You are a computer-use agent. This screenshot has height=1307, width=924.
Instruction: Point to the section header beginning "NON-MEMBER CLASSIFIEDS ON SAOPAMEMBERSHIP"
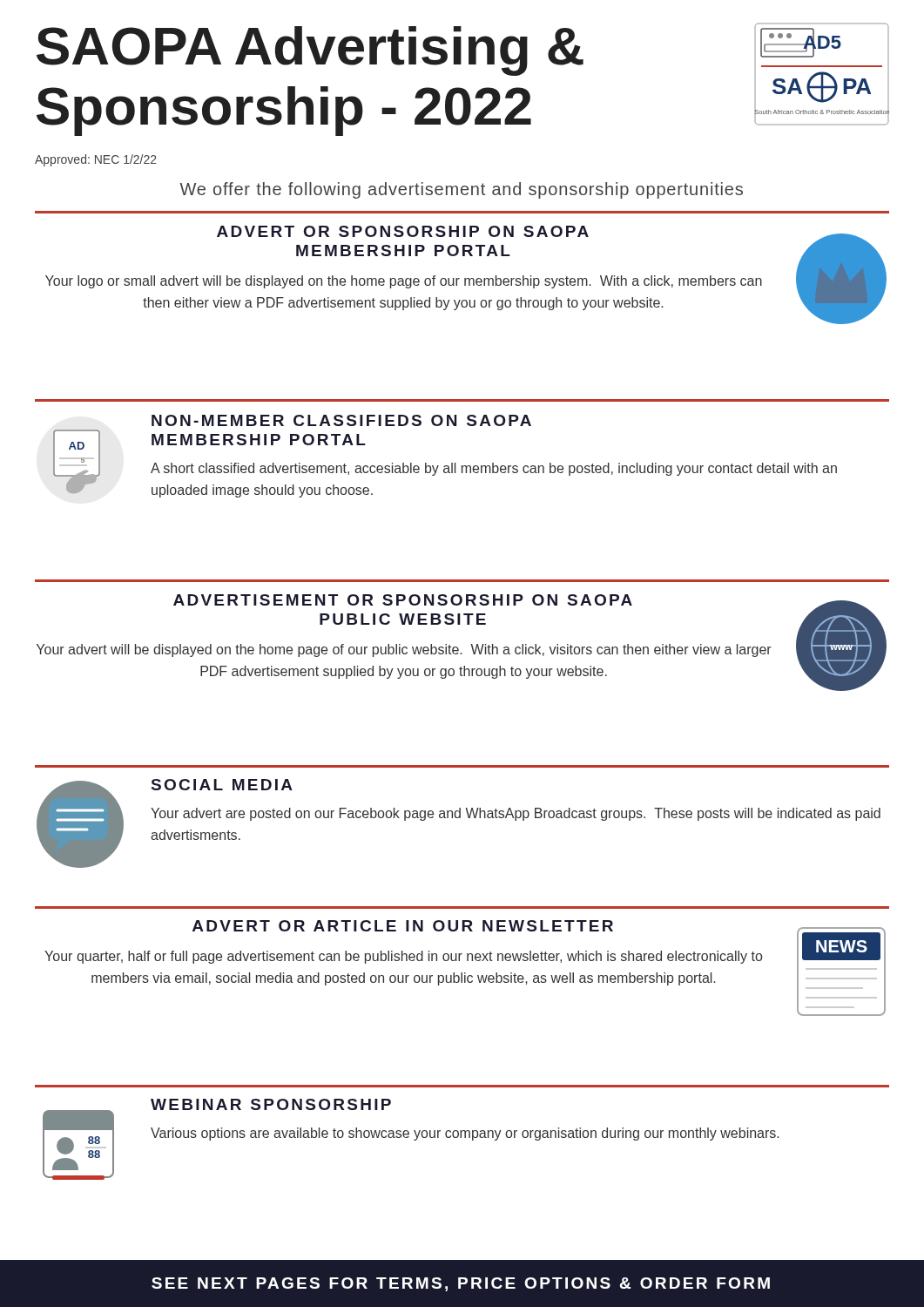coord(342,430)
